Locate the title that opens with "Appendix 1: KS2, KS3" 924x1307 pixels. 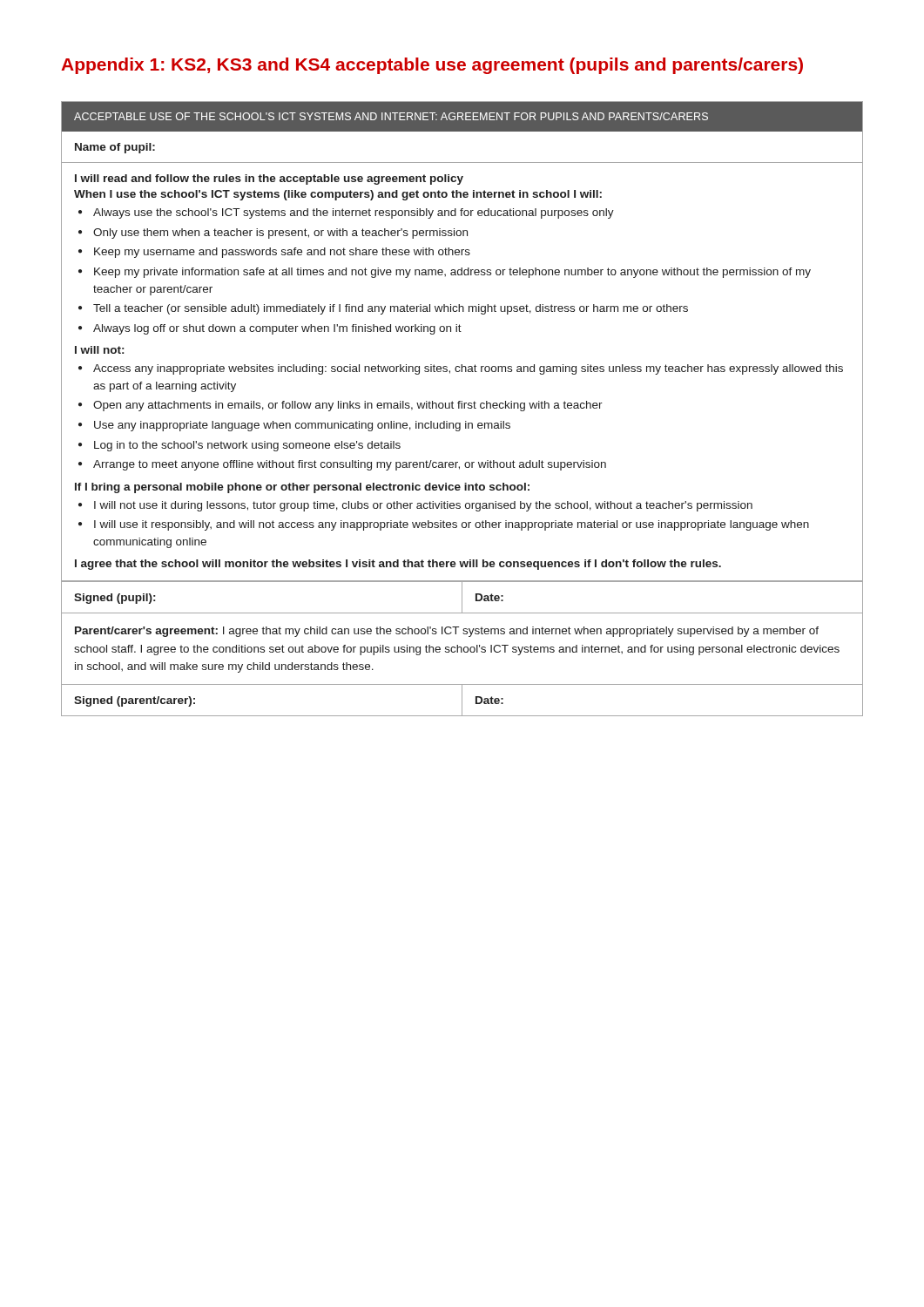[432, 64]
